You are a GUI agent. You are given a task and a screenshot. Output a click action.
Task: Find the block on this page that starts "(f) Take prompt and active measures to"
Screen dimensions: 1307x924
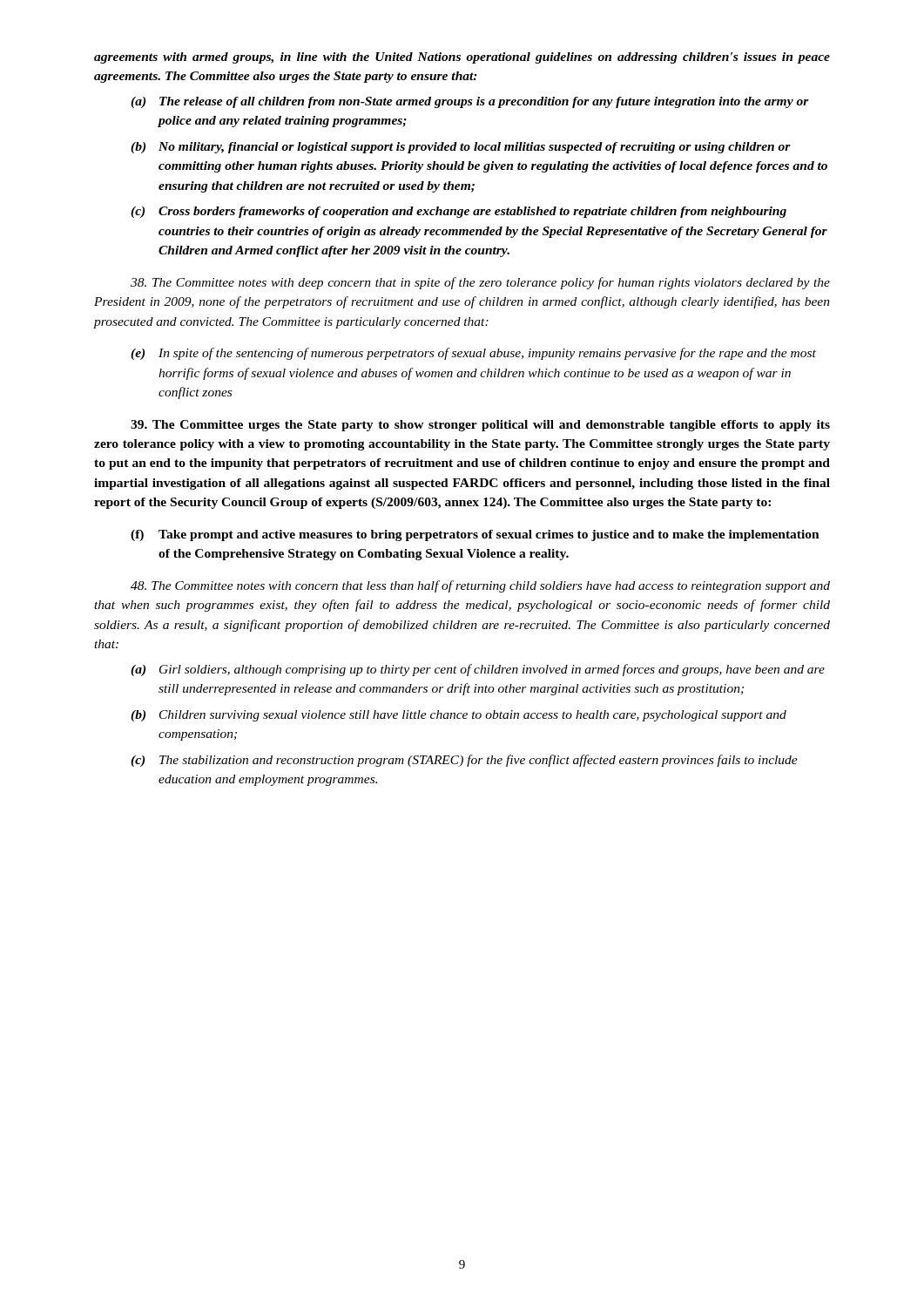pos(480,544)
